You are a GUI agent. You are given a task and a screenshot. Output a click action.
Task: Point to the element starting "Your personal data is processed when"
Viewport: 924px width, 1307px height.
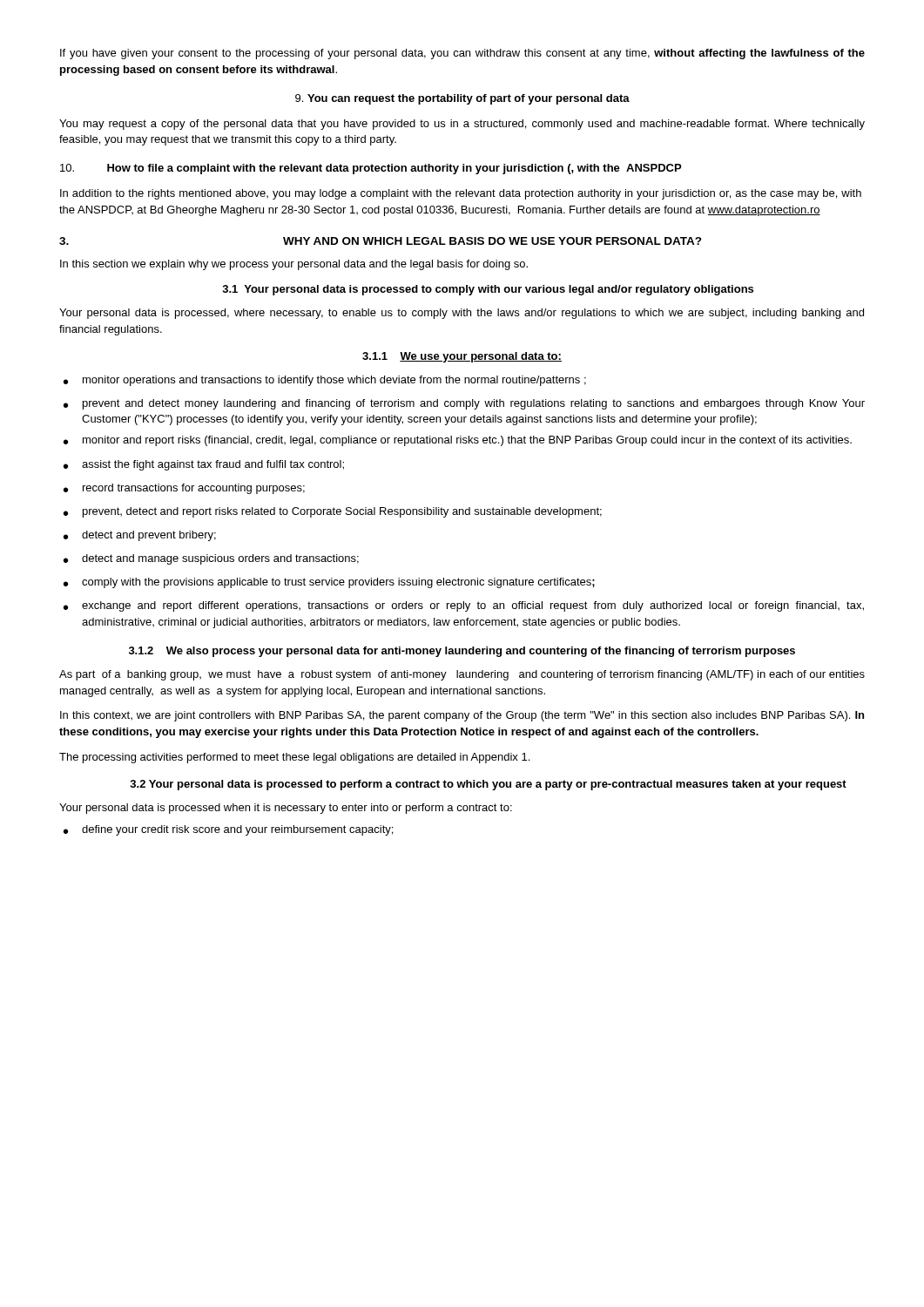[286, 807]
